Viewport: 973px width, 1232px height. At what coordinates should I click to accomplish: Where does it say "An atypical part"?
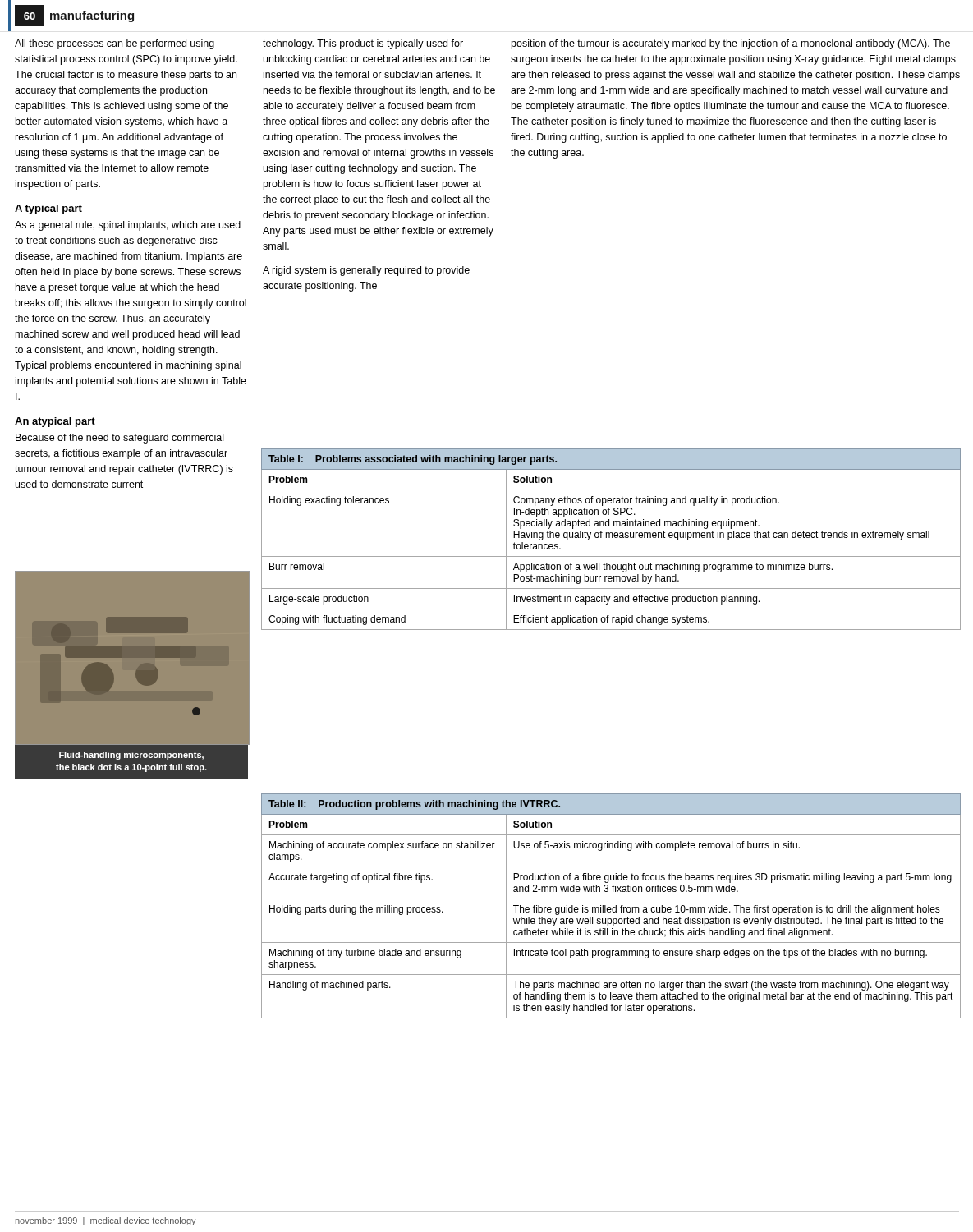(x=55, y=421)
